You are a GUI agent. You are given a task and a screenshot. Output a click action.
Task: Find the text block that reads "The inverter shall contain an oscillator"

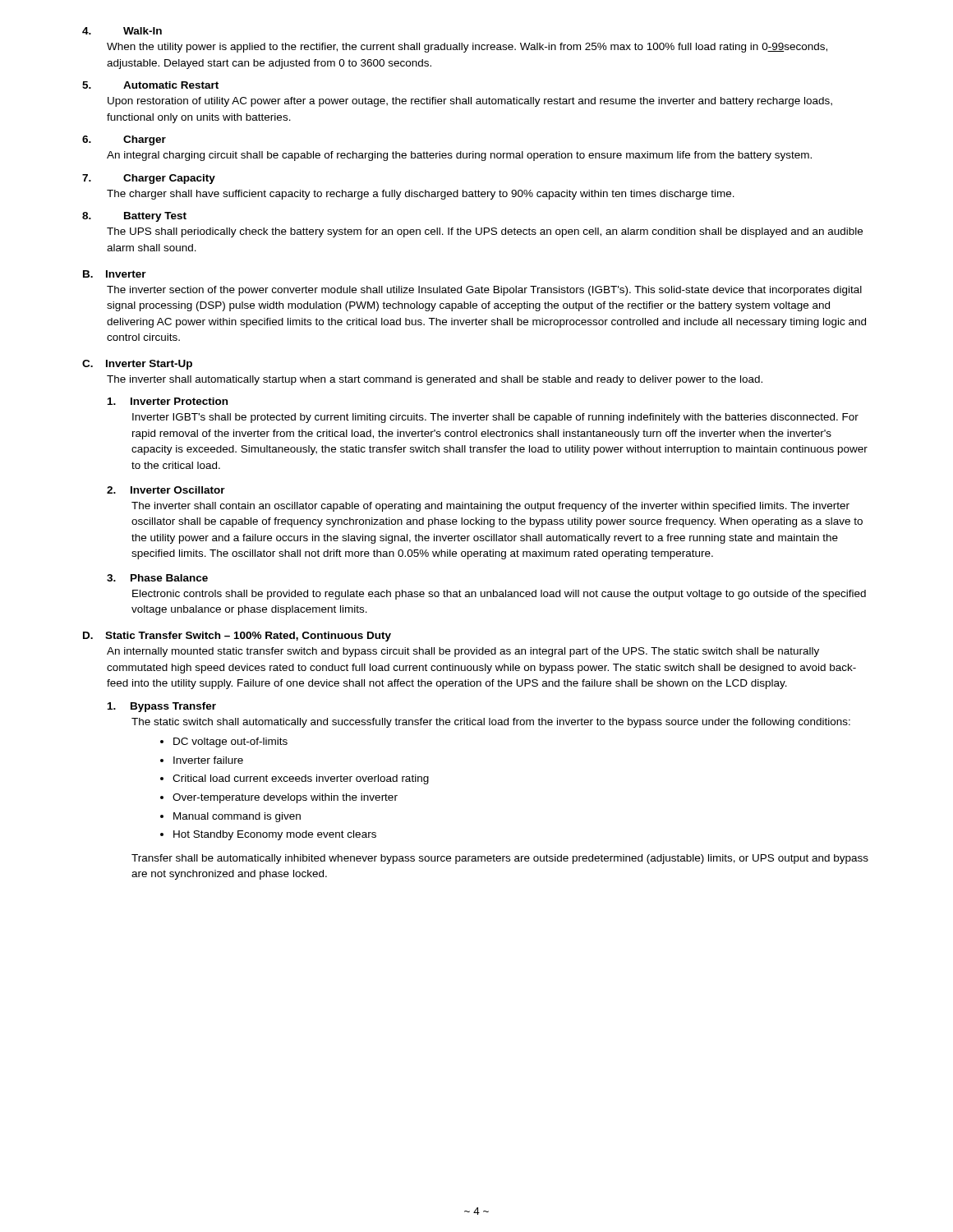pyautogui.click(x=501, y=530)
